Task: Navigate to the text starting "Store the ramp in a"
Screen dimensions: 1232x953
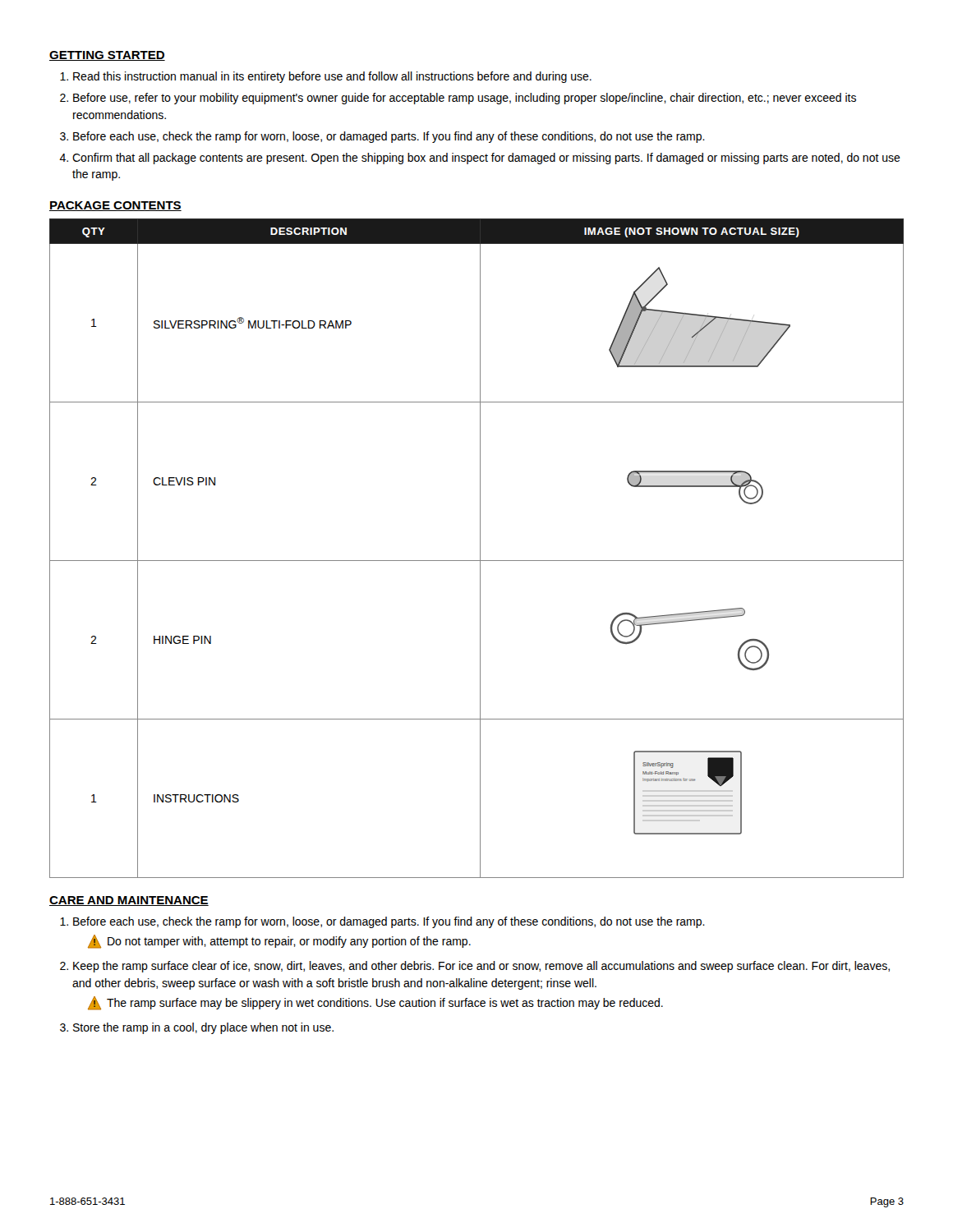Action: (203, 1028)
